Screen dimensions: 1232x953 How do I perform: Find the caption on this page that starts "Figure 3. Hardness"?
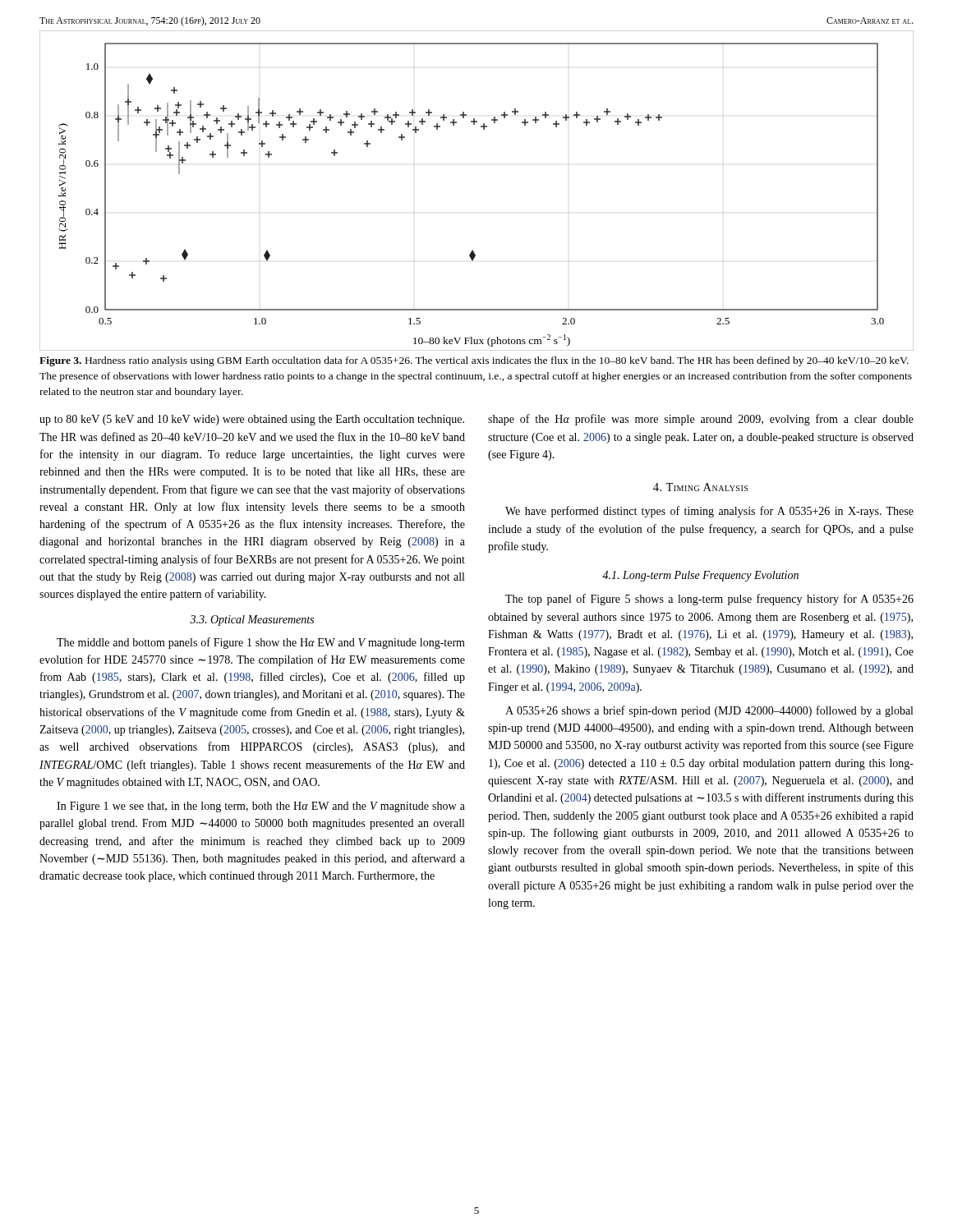click(x=476, y=376)
